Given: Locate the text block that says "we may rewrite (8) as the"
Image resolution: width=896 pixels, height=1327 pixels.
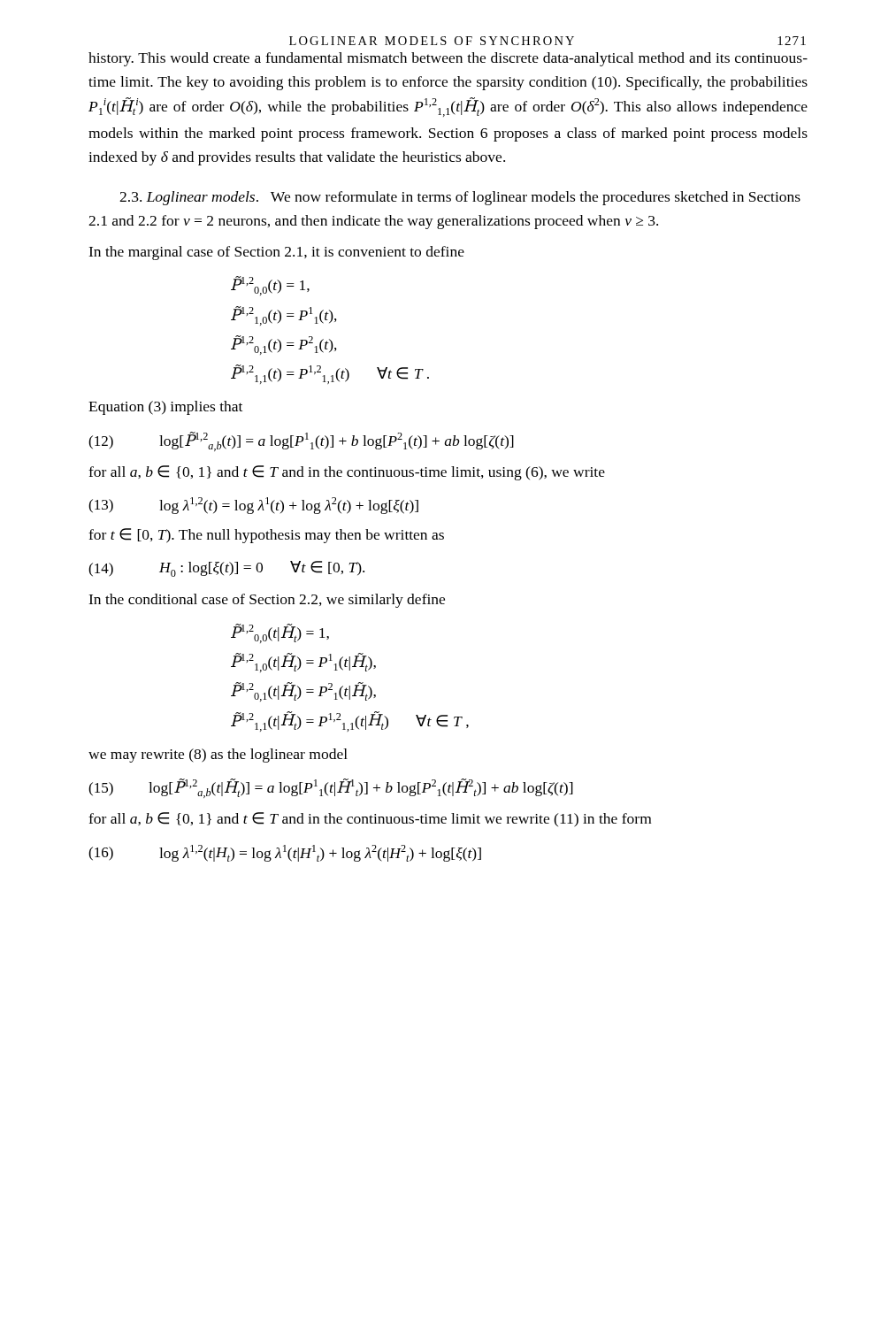Looking at the screenshot, I should 218,756.
